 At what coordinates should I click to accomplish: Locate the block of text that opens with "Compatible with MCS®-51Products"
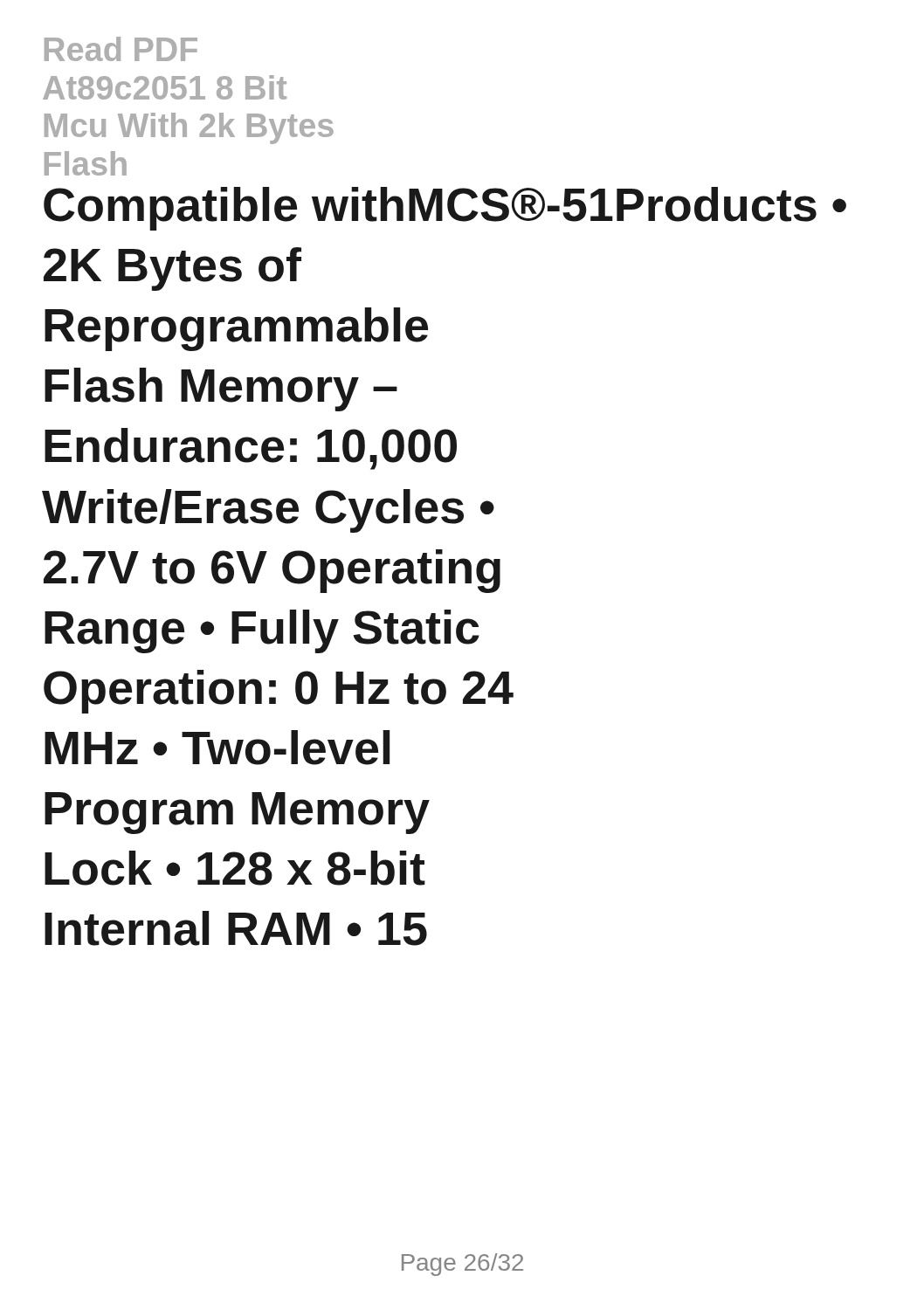[461, 567]
